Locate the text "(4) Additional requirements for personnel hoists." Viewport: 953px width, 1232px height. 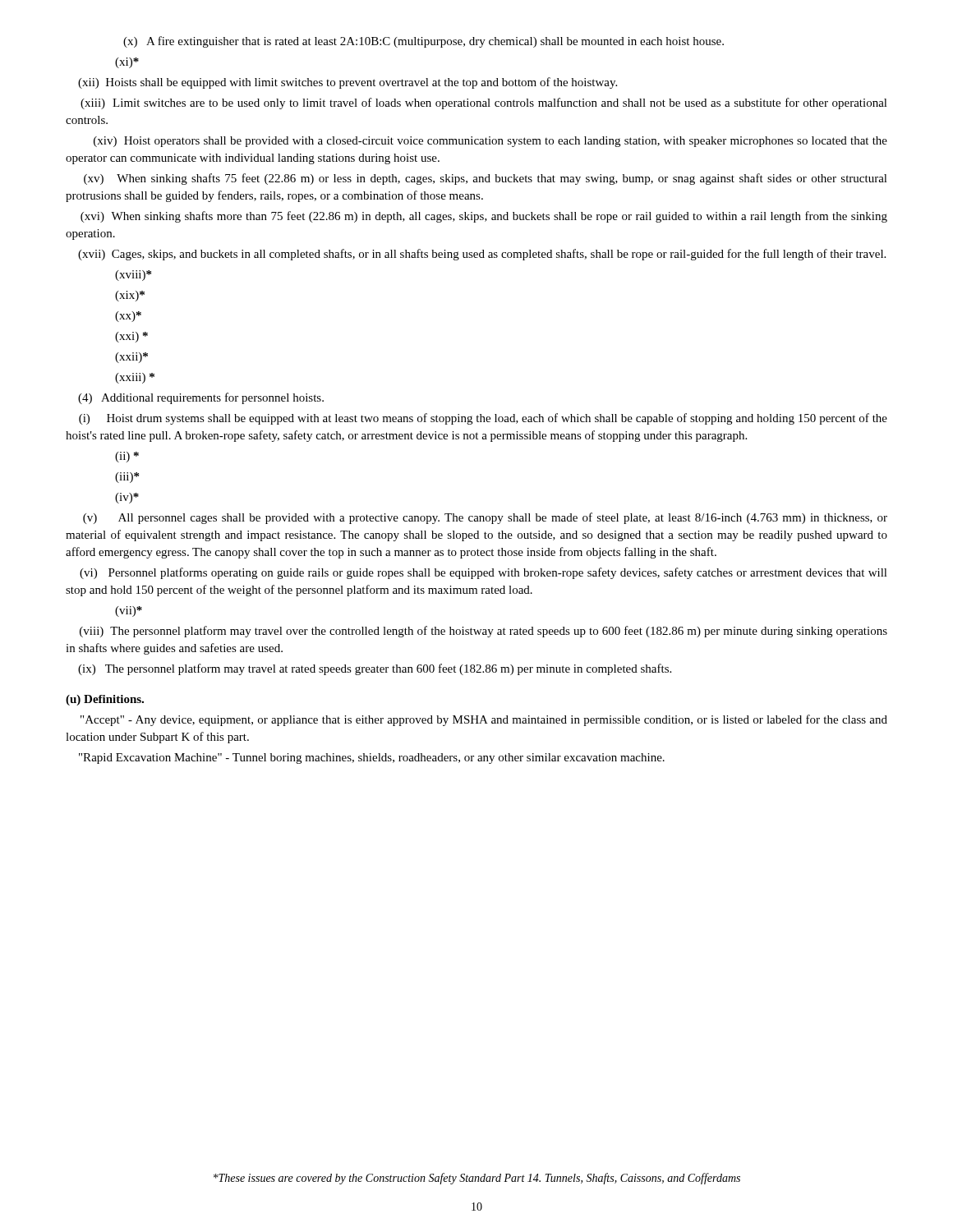coord(201,398)
